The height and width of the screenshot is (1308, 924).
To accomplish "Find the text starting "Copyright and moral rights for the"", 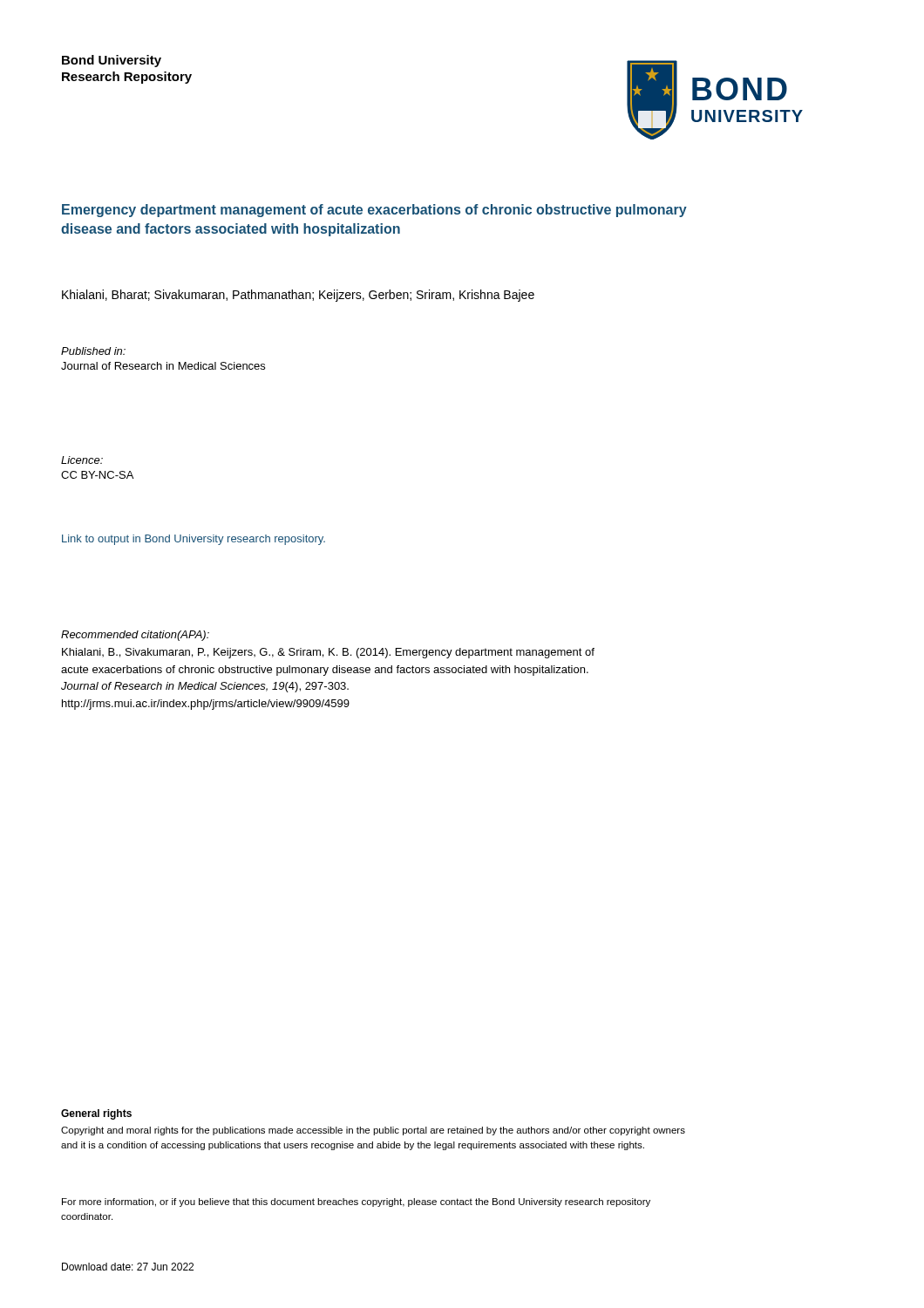I will (373, 1138).
